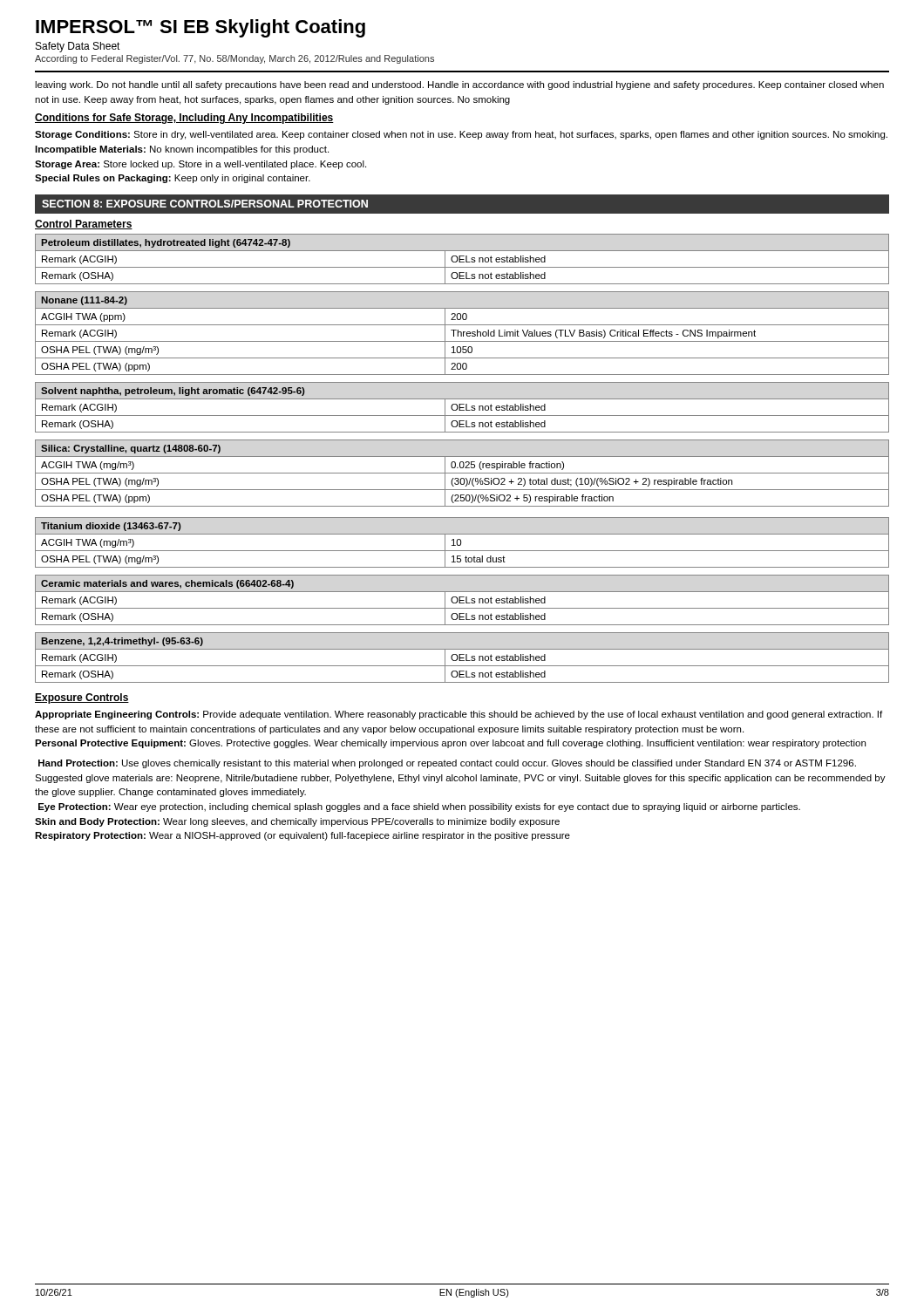
Task: Click on the table containing "Solvent naphtha, petroleum,"
Action: coord(462,407)
